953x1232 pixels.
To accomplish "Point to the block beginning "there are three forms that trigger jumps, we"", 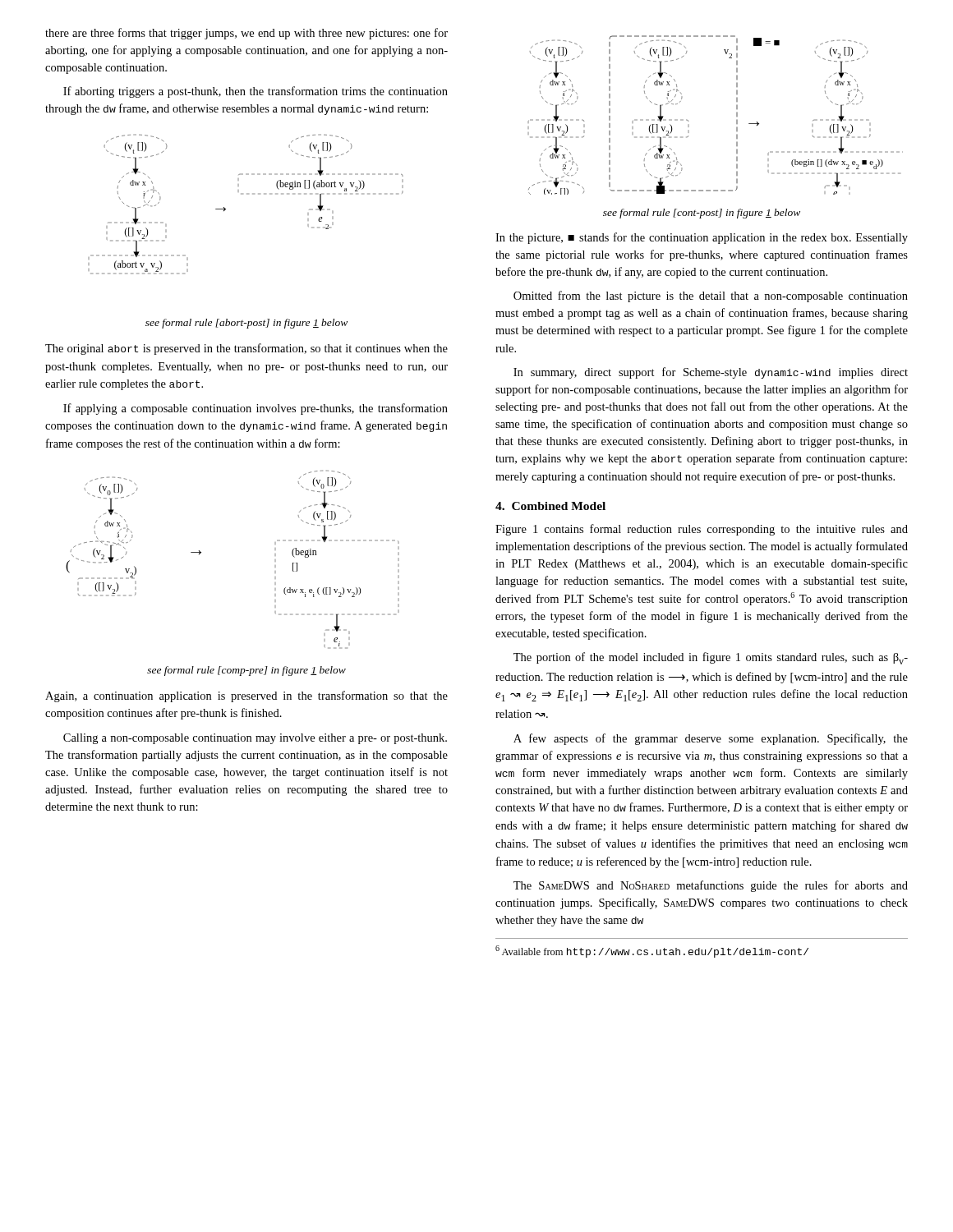I will 246,34.
